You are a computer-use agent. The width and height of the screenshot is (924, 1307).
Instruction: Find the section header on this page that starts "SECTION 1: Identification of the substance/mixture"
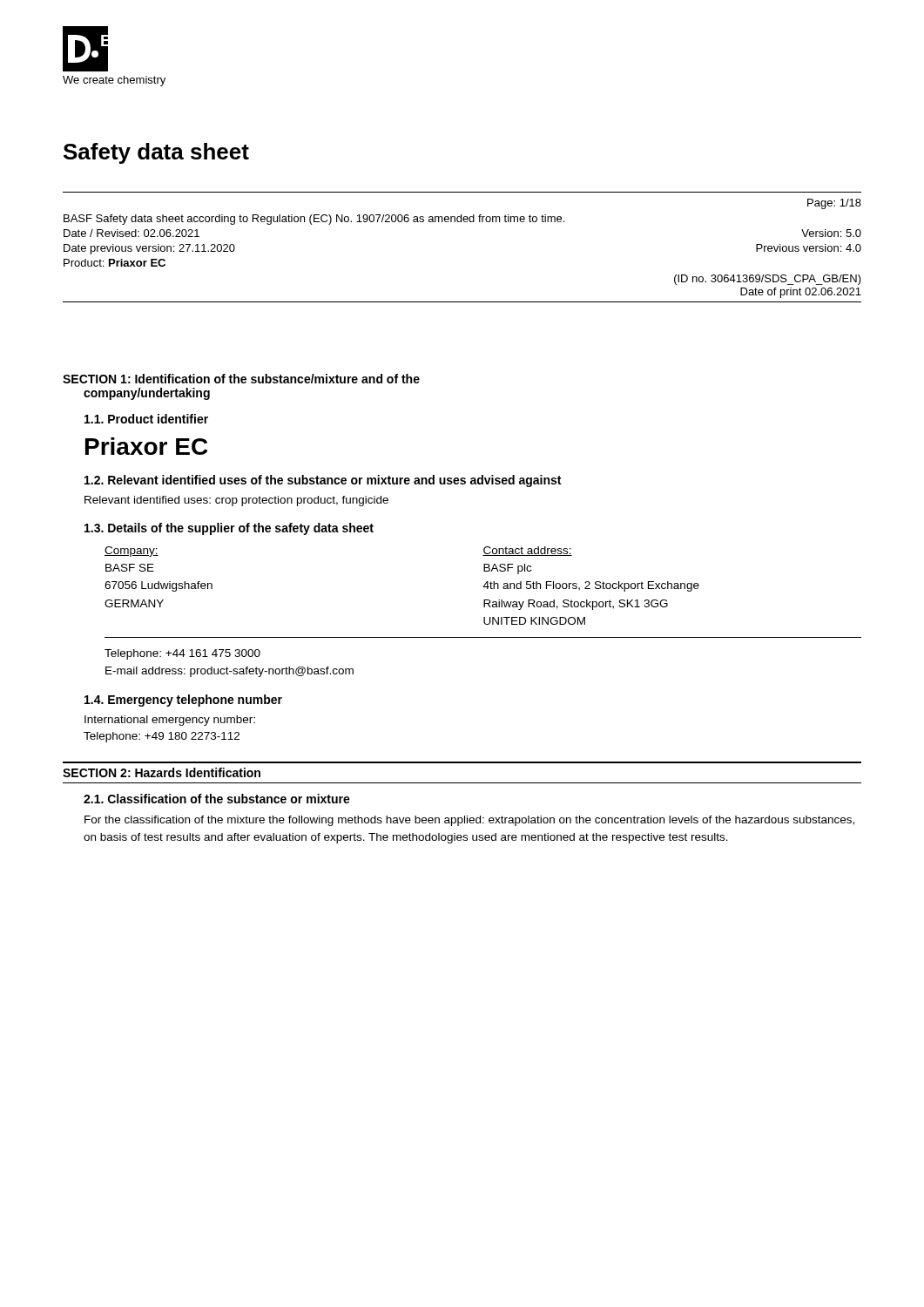click(x=241, y=379)
